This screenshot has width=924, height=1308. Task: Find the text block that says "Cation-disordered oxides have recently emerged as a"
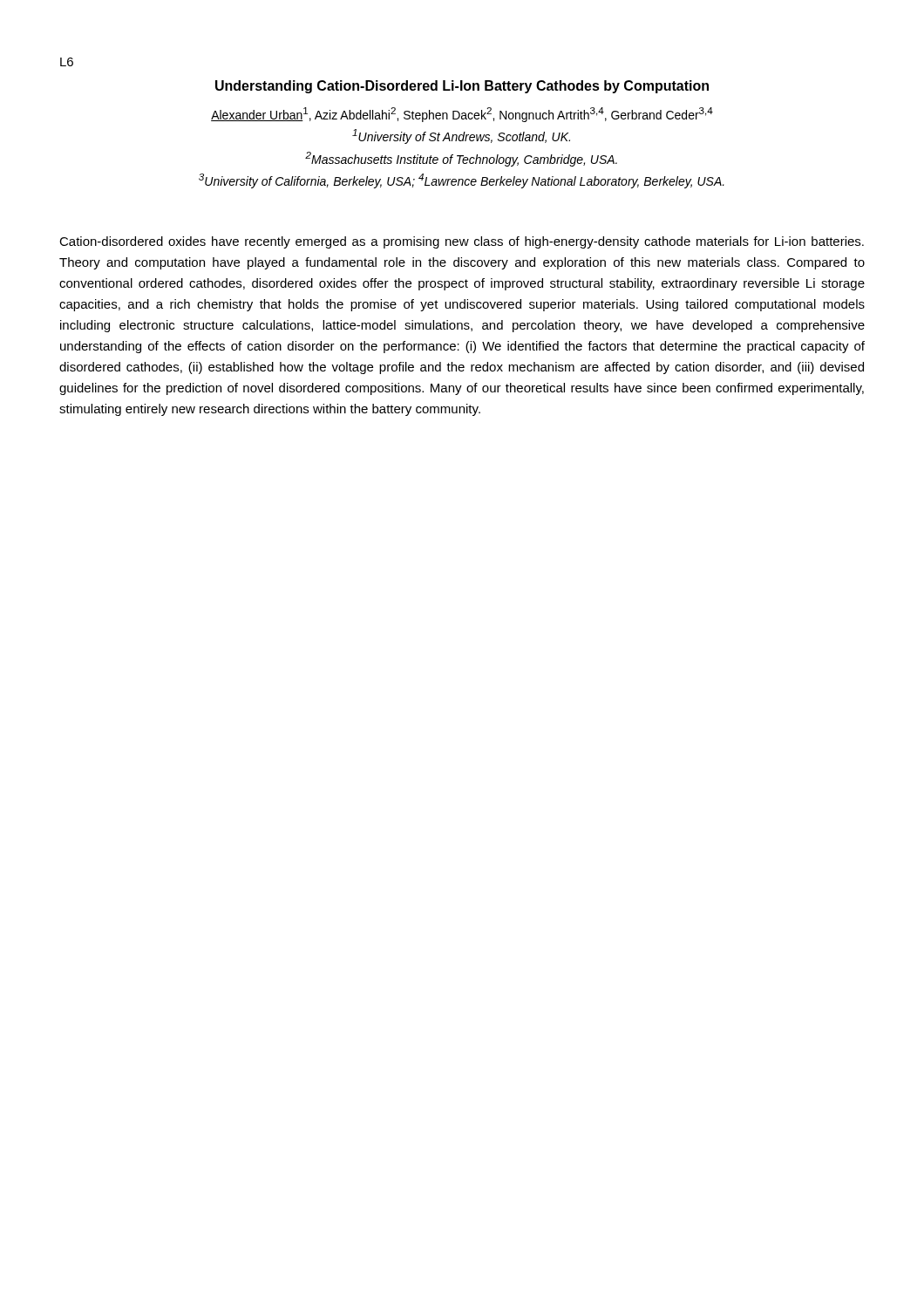coord(462,325)
